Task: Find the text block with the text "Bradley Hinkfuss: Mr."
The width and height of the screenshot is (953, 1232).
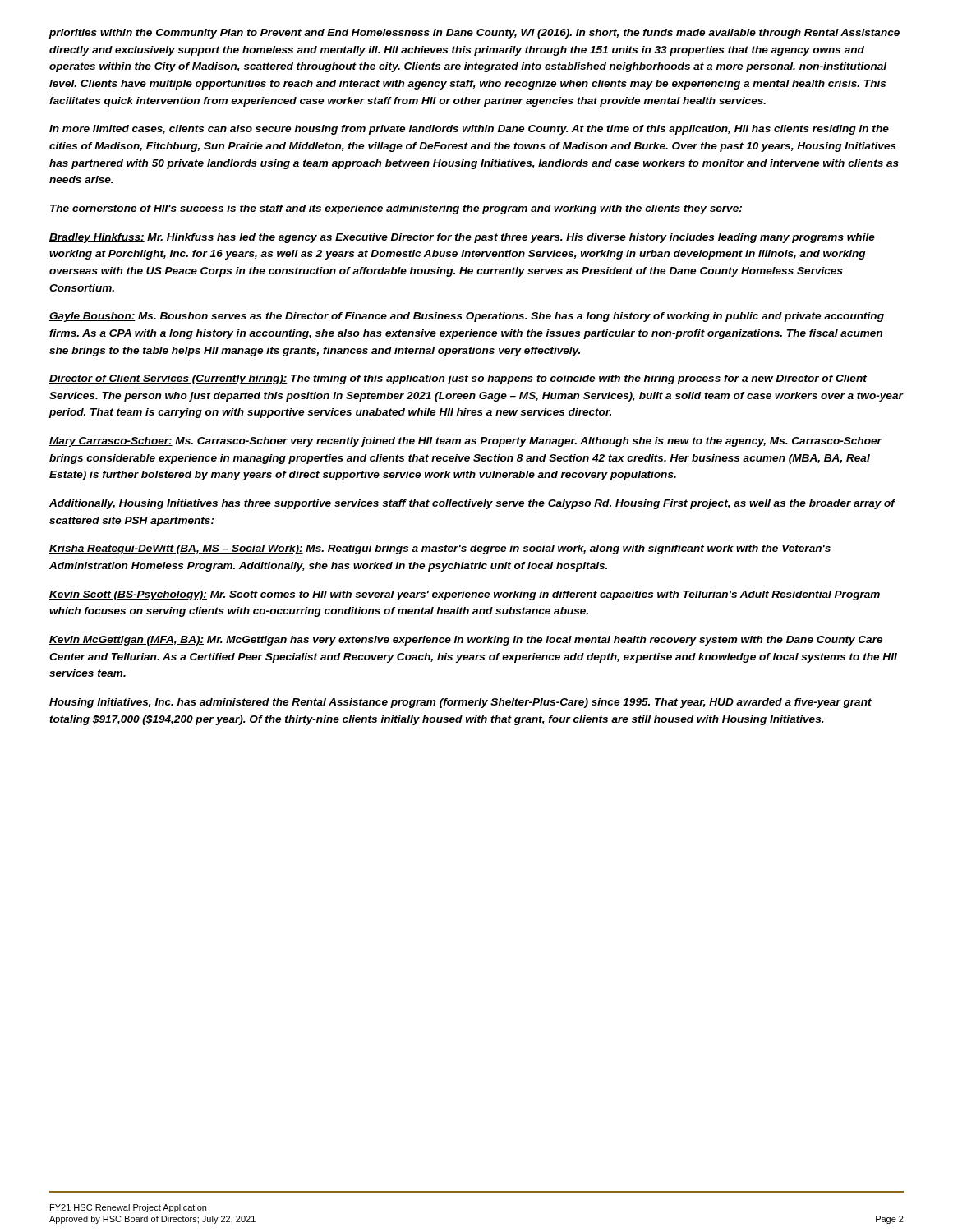Action: point(476,263)
